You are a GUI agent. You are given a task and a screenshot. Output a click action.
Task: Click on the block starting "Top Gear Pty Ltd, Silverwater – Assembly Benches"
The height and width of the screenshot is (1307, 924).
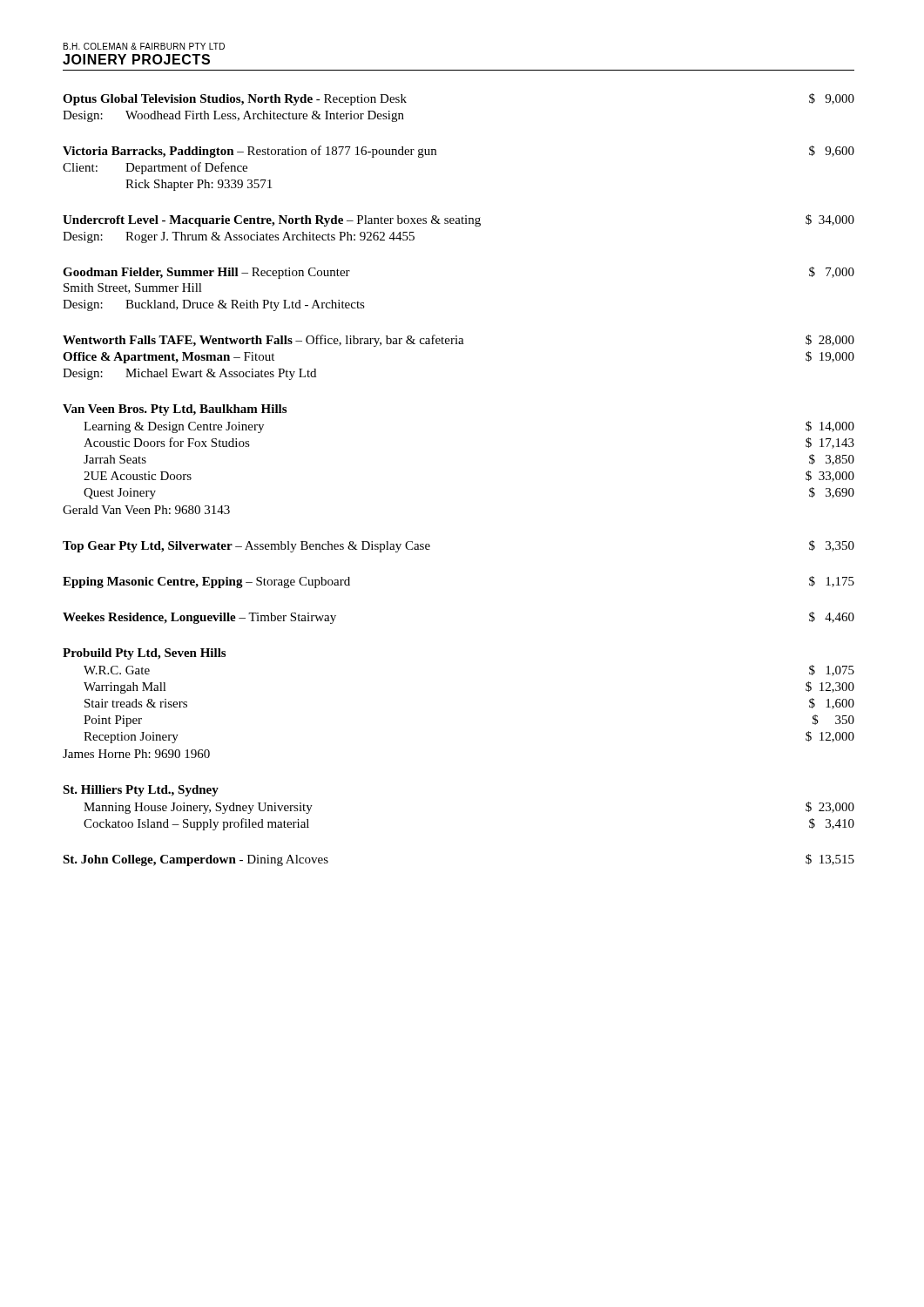click(x=249, y=547)
